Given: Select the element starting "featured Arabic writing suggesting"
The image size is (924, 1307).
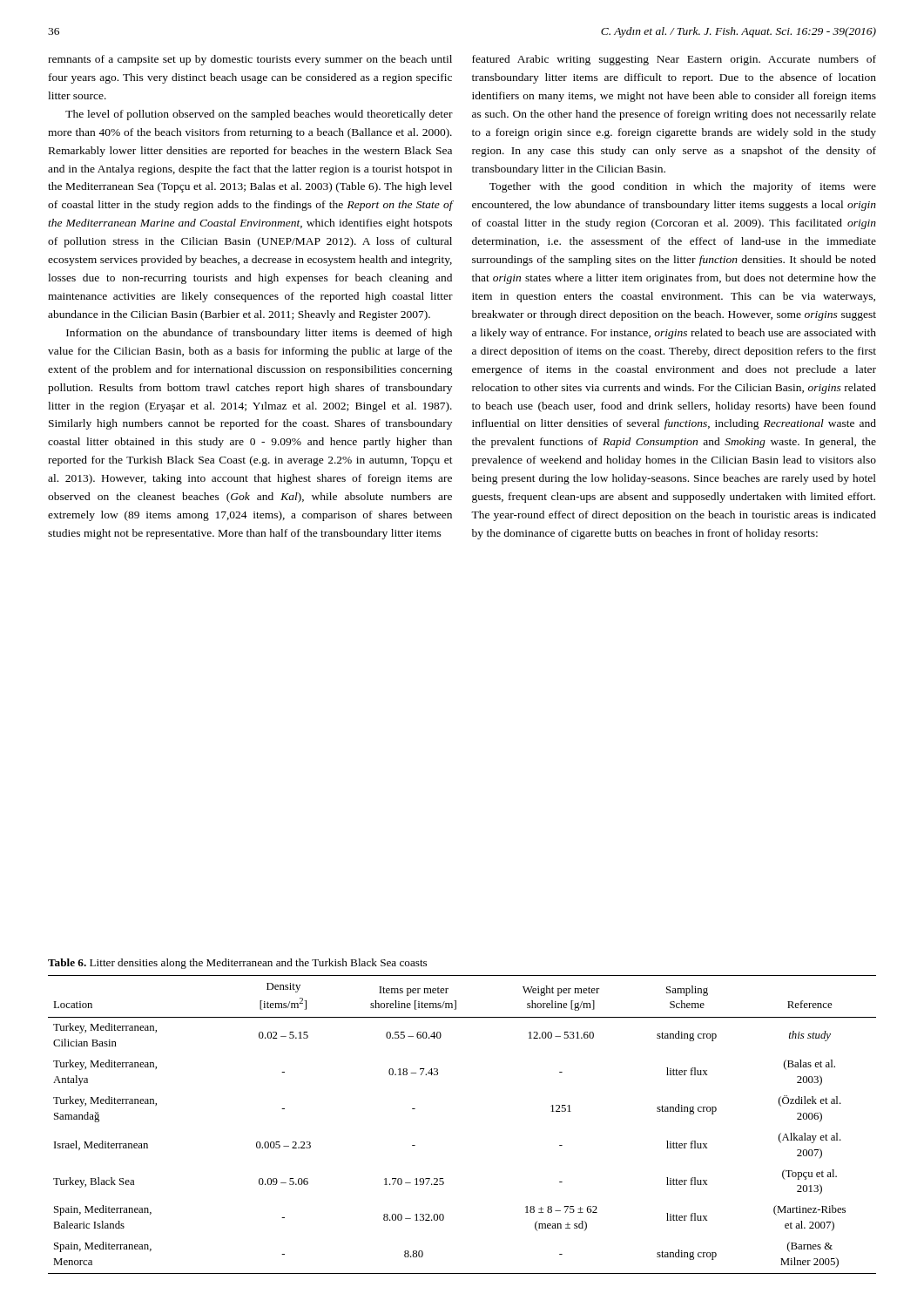Looking at the screenshot, I should 674,297.
